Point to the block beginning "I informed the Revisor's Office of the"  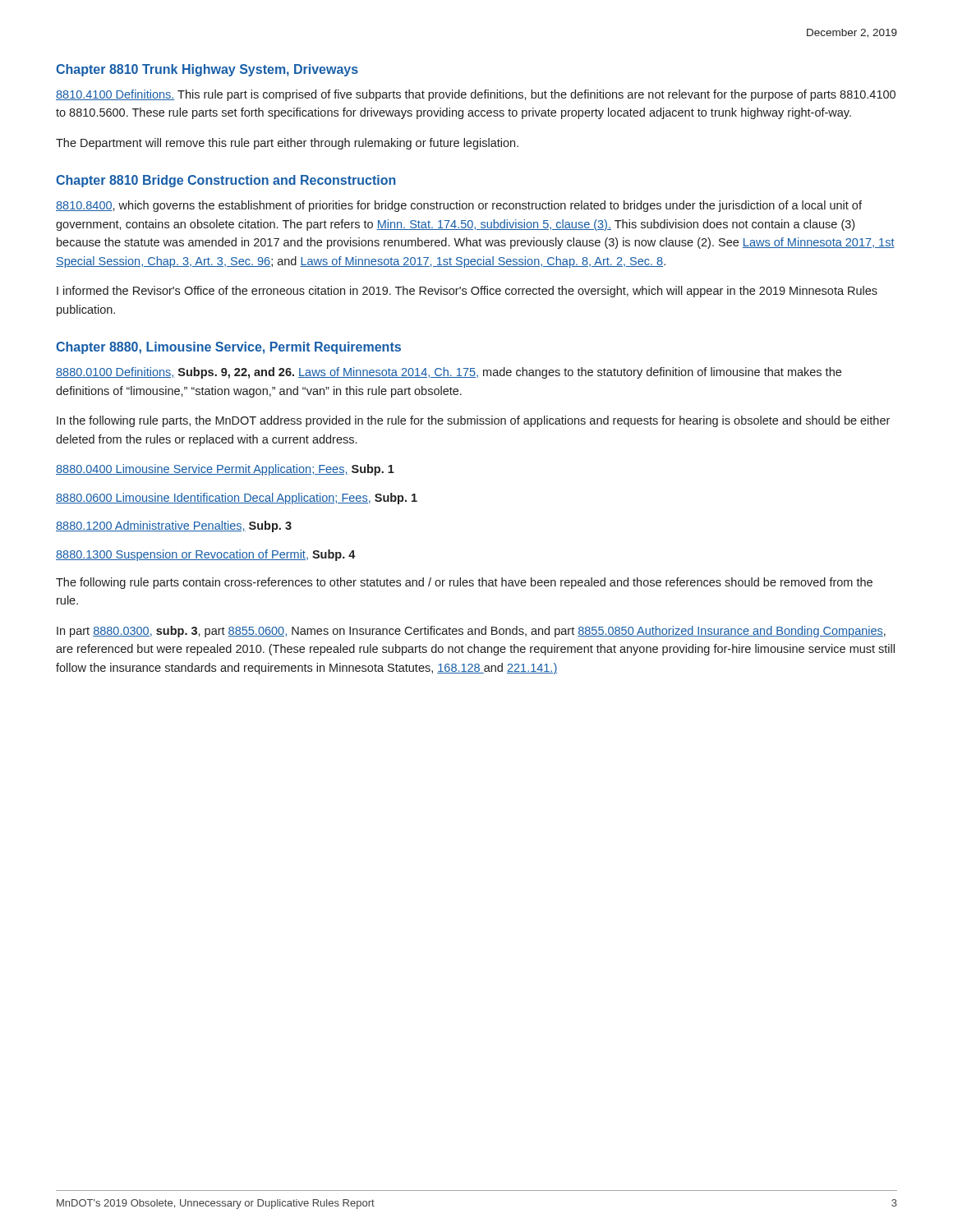coord(467,300)
